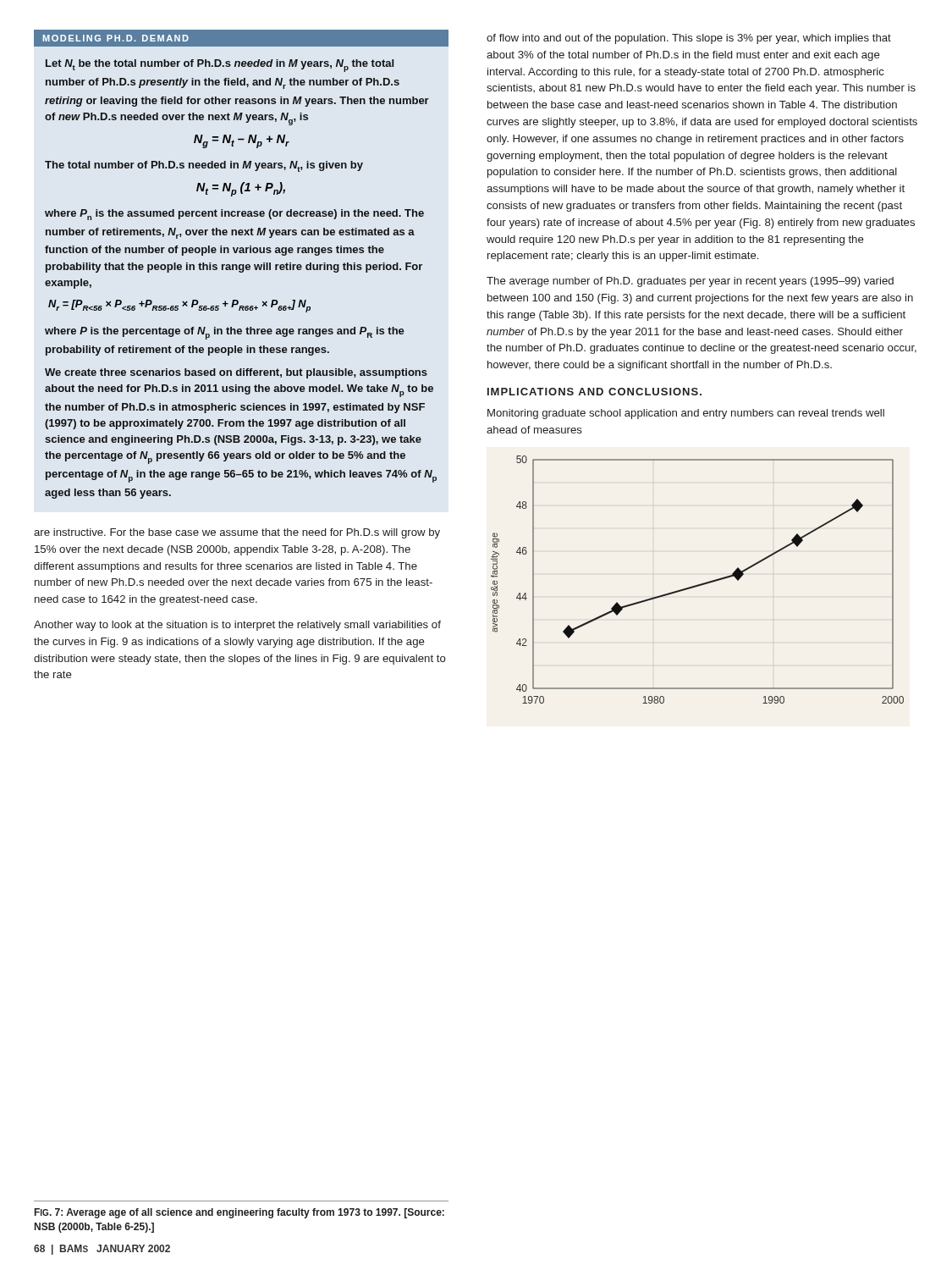Find "Nt = Np (1 + Pn)," on this page

click(x=241, y=188)
